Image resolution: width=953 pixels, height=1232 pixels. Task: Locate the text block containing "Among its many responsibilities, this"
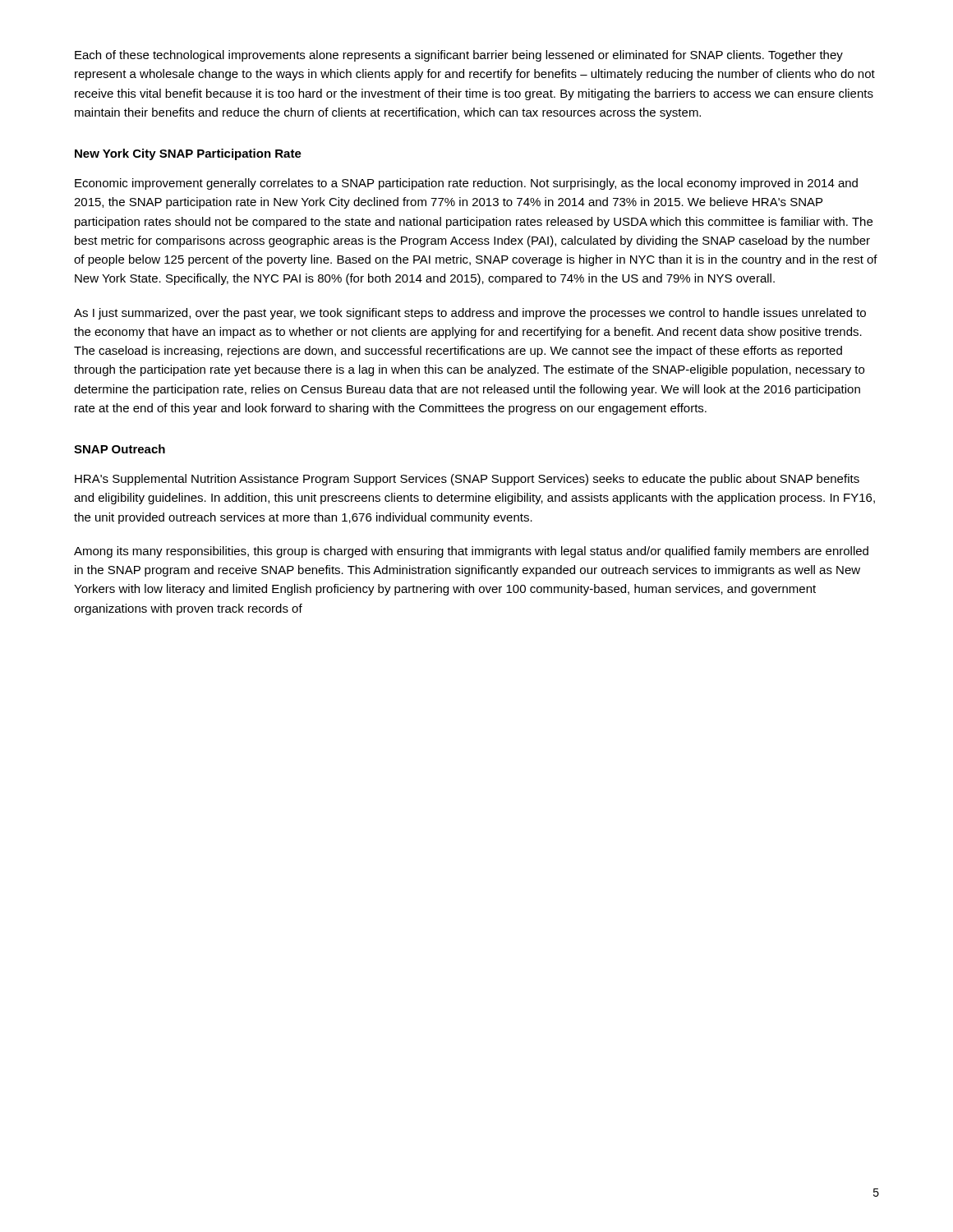click(472, 579)
